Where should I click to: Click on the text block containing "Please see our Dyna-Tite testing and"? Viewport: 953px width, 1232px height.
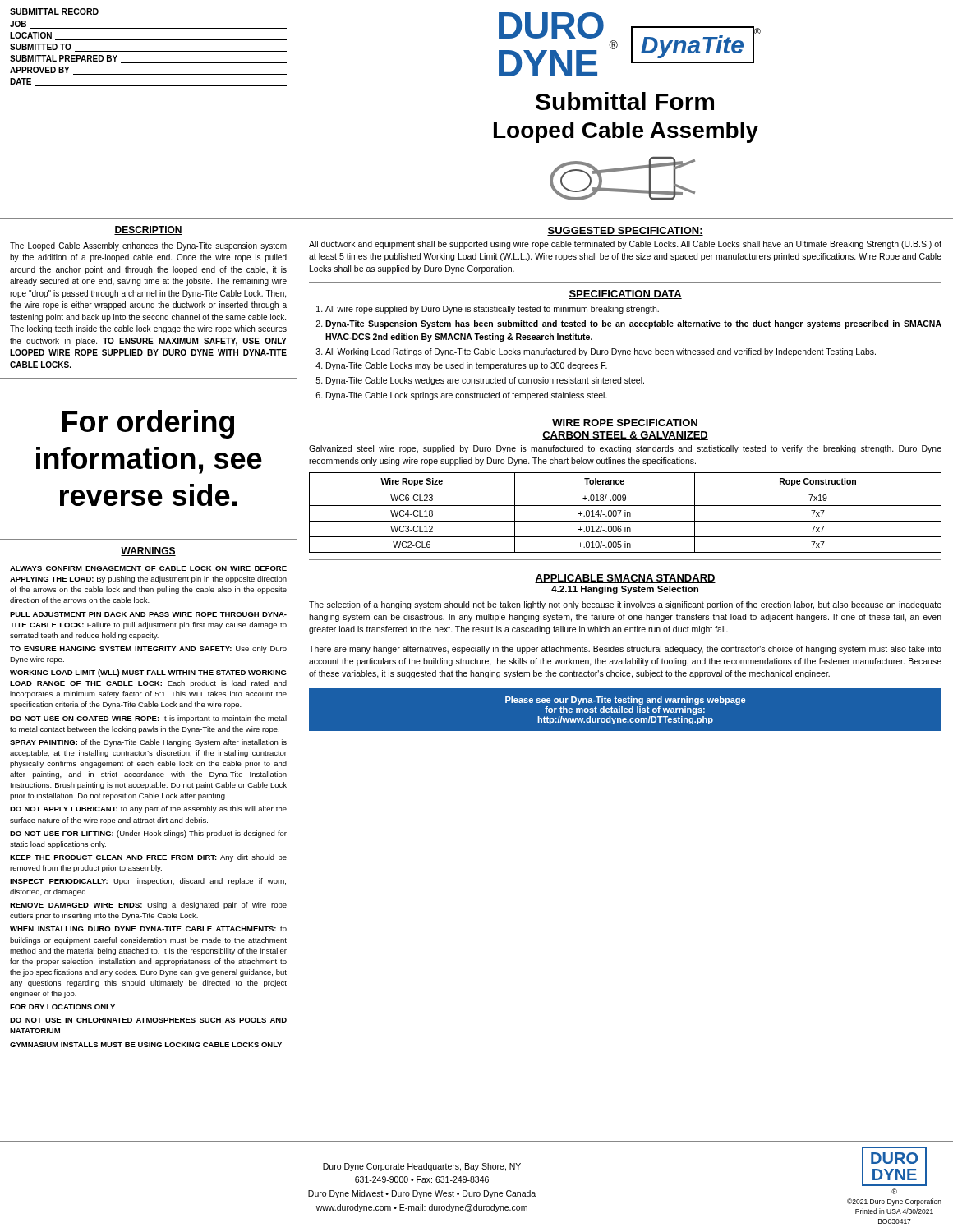coord(625,710)
